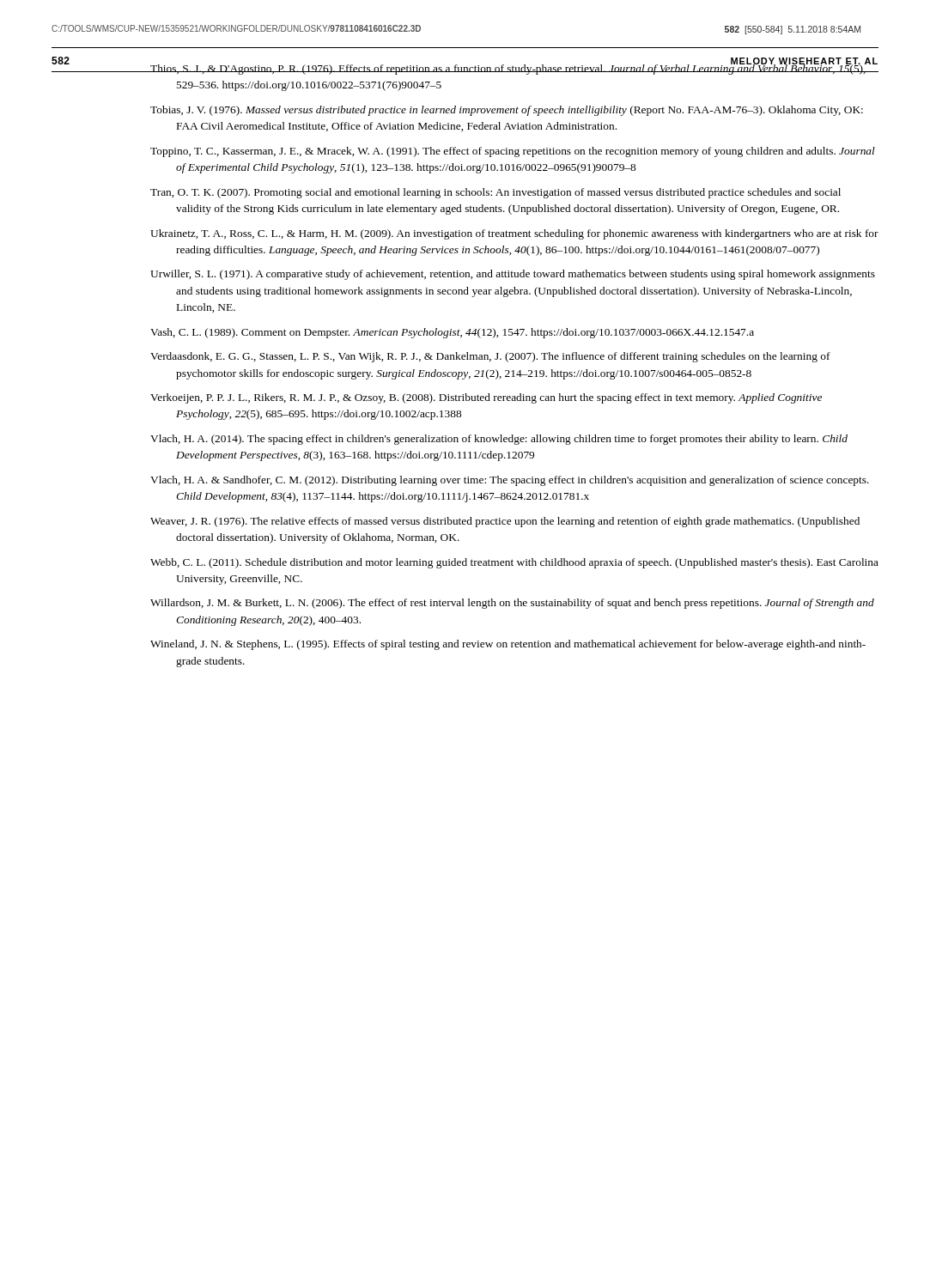Select the list item that says "Vash, C. L."

(452, 332)
